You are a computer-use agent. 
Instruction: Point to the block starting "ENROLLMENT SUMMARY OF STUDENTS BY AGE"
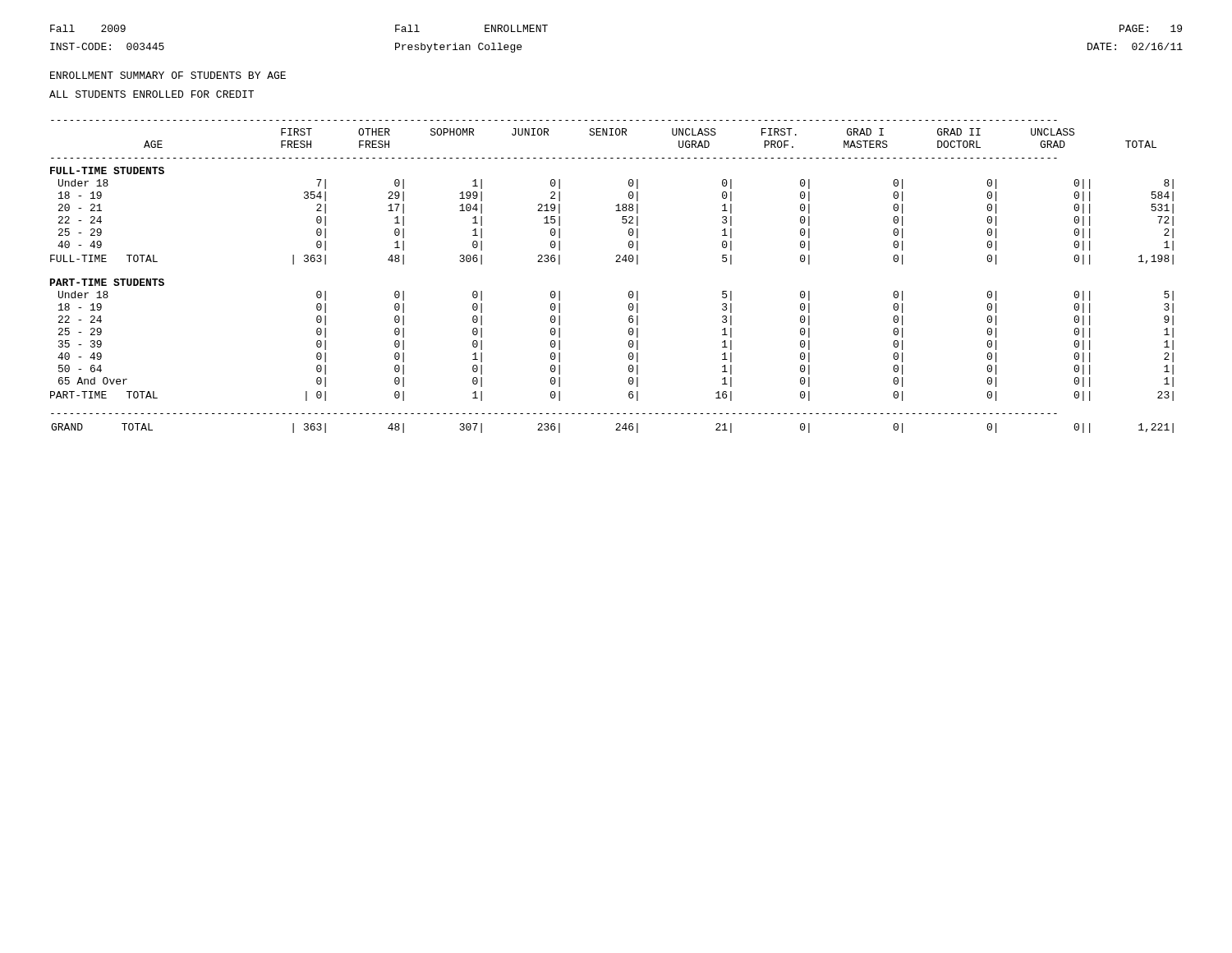(168, 76)
